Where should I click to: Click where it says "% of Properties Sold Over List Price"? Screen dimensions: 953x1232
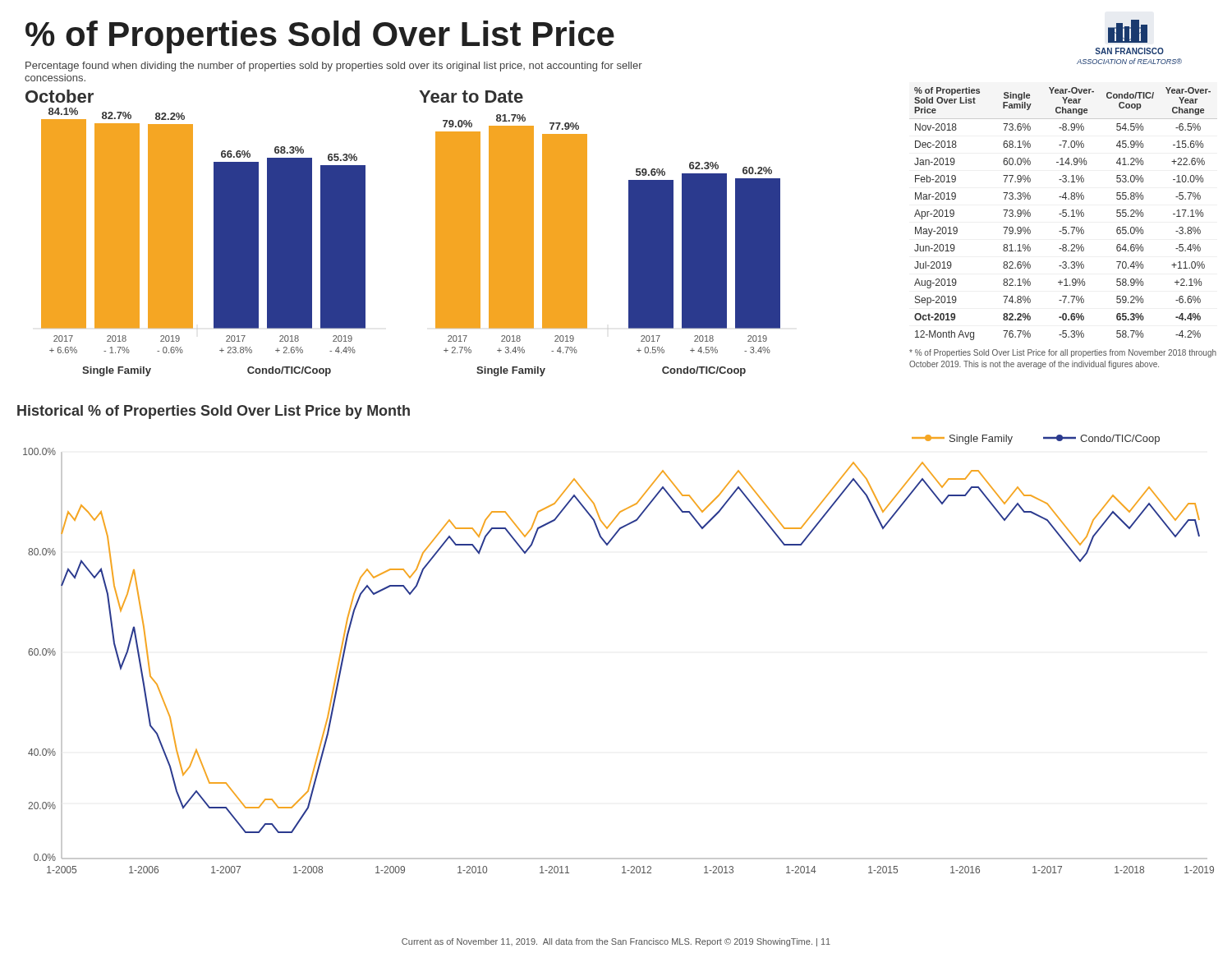[x=320, y=34]
